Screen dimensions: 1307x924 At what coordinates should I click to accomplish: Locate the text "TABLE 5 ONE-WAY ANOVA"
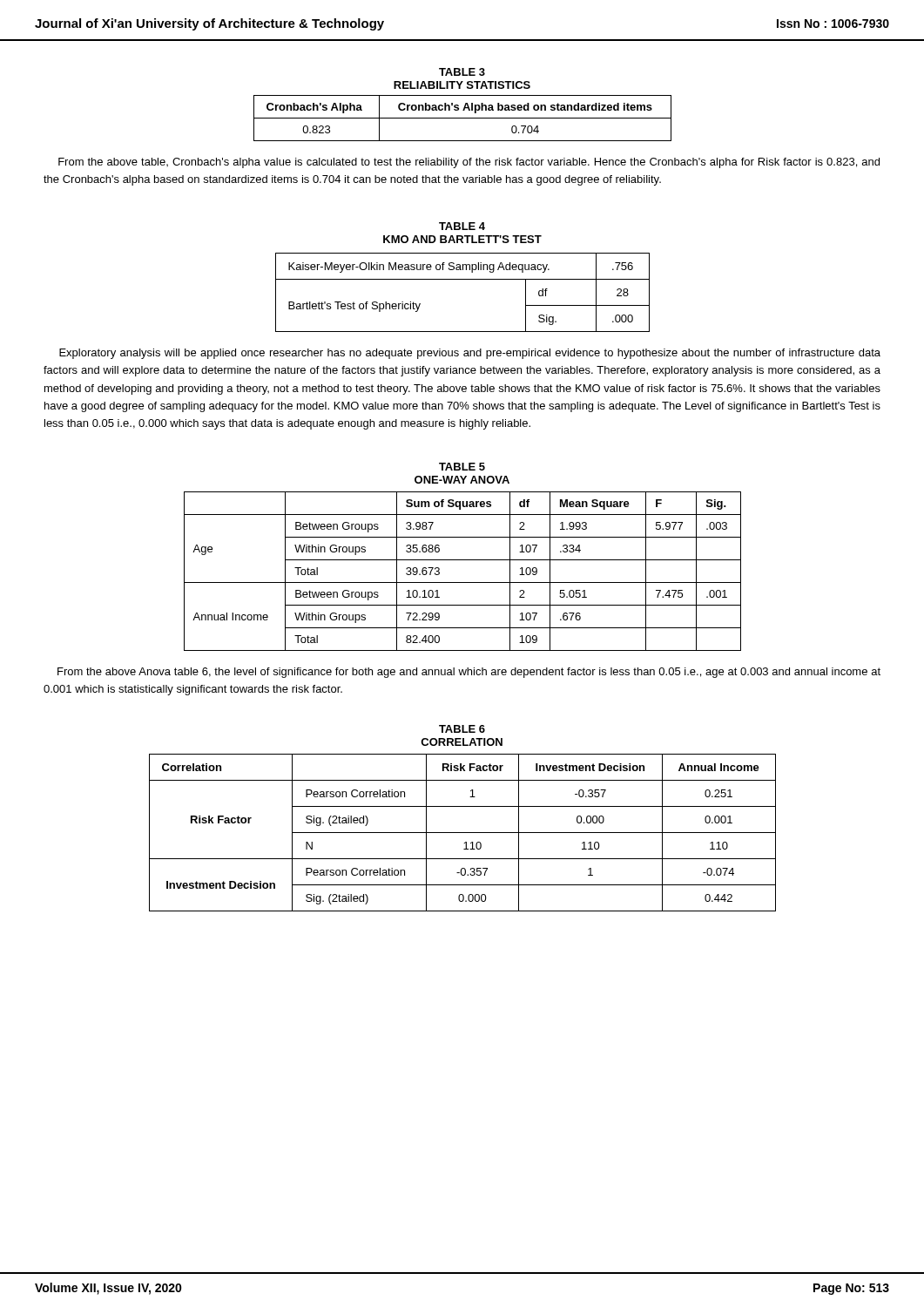tap(462, 473)
